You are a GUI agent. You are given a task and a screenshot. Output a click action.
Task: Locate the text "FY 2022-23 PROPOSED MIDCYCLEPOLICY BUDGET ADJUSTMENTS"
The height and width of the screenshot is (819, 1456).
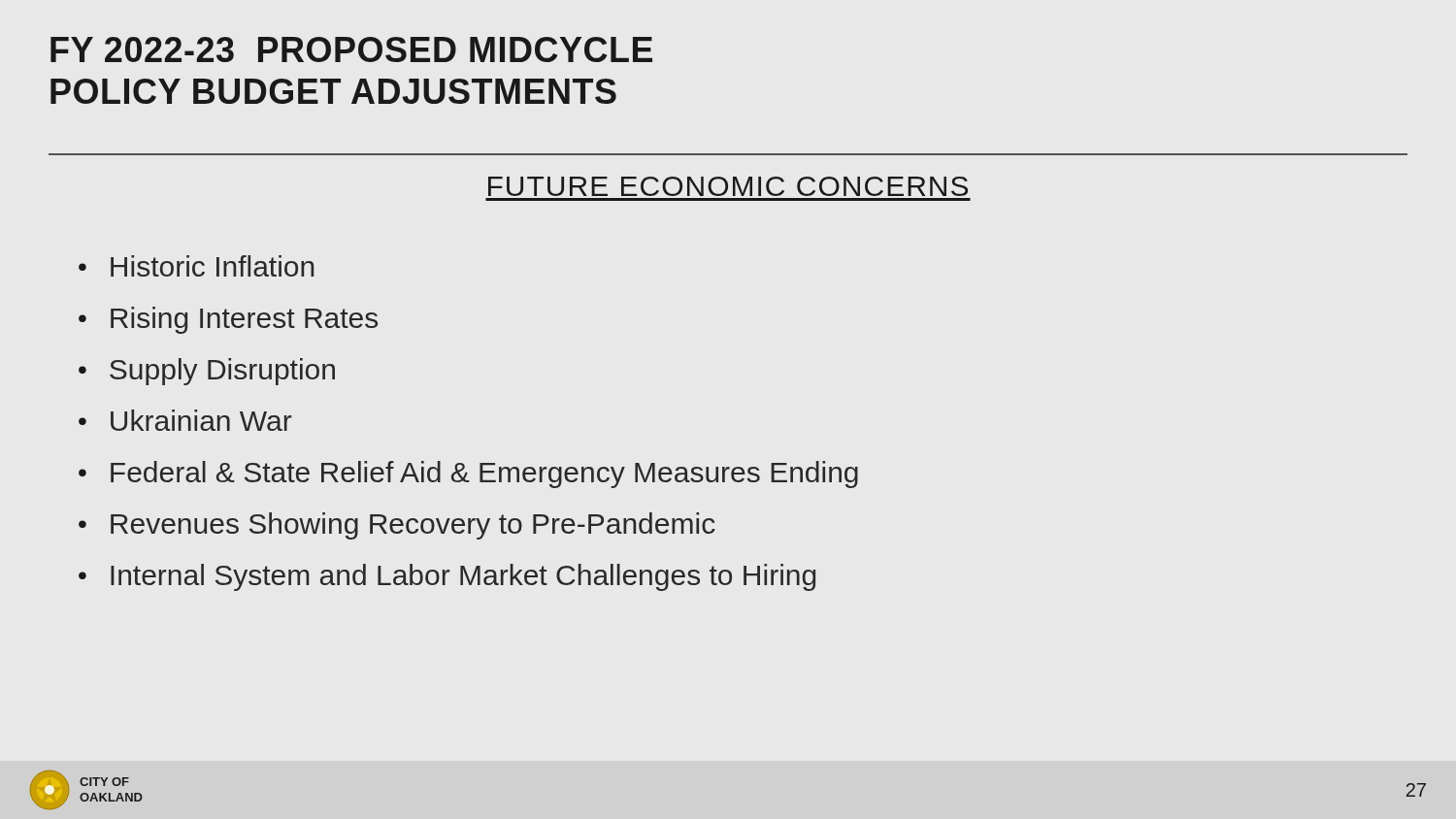(x=388, y=71)
